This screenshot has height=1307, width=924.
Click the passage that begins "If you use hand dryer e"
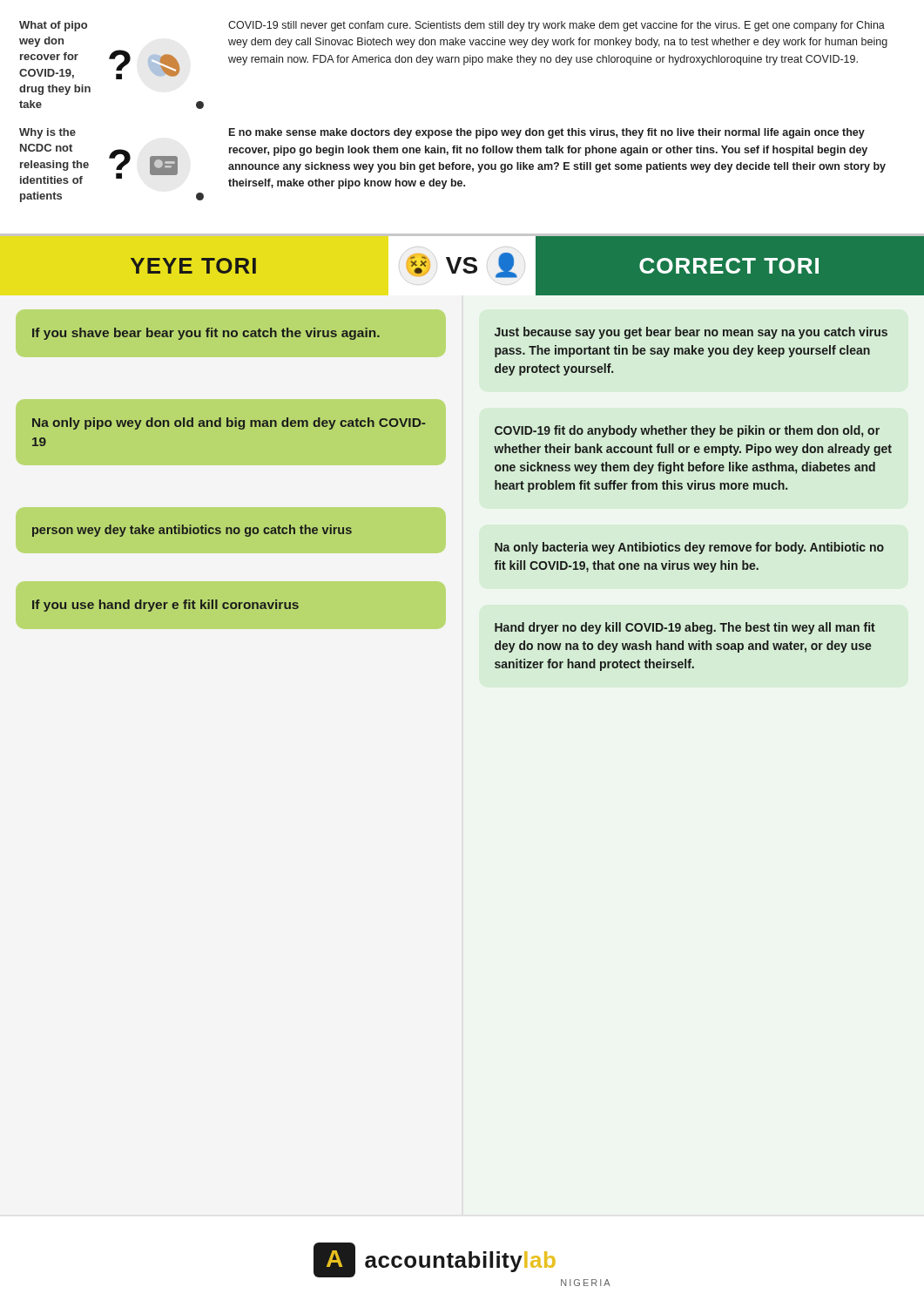point(165,605)
